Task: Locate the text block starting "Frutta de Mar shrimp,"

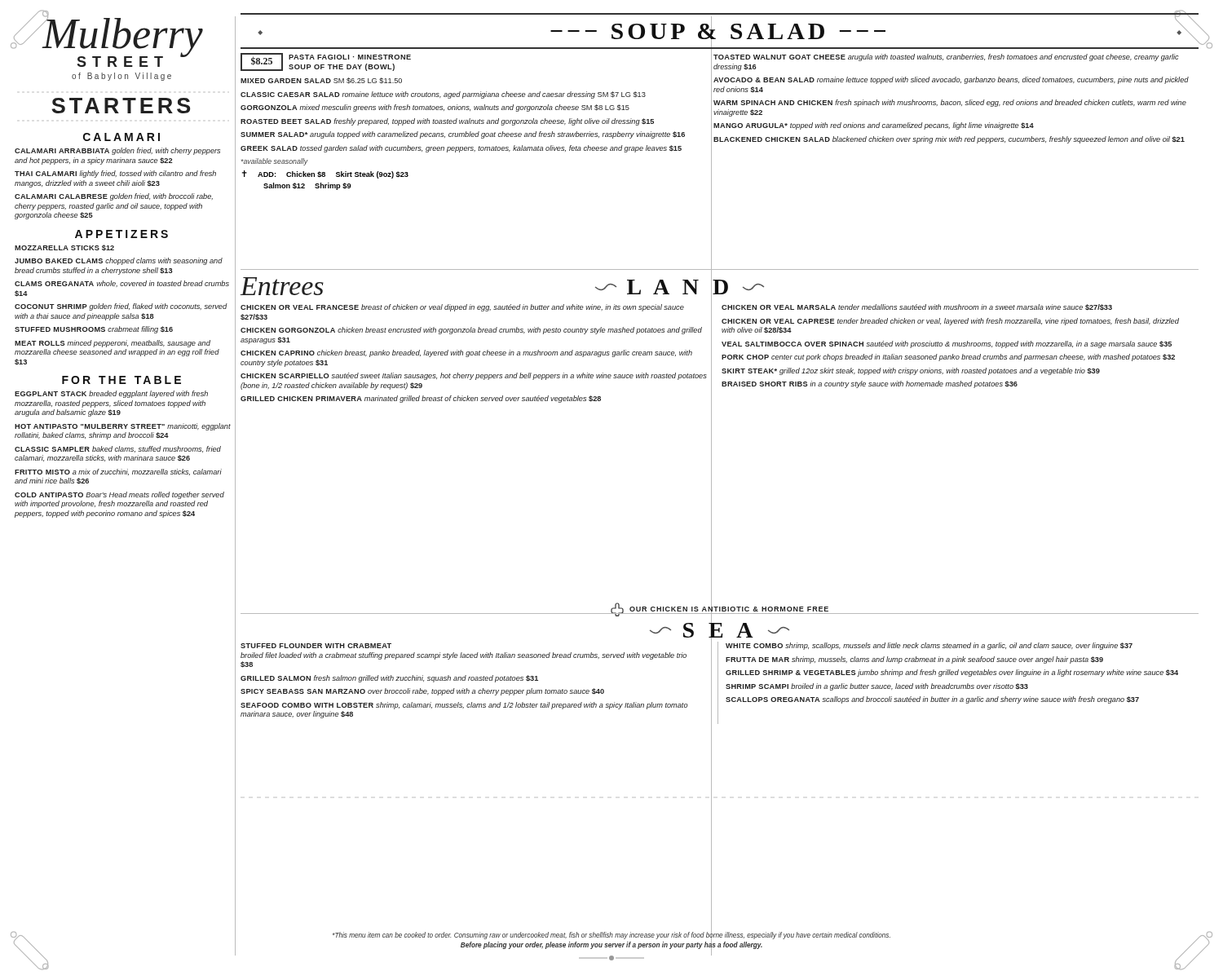Action: point(914,659)
